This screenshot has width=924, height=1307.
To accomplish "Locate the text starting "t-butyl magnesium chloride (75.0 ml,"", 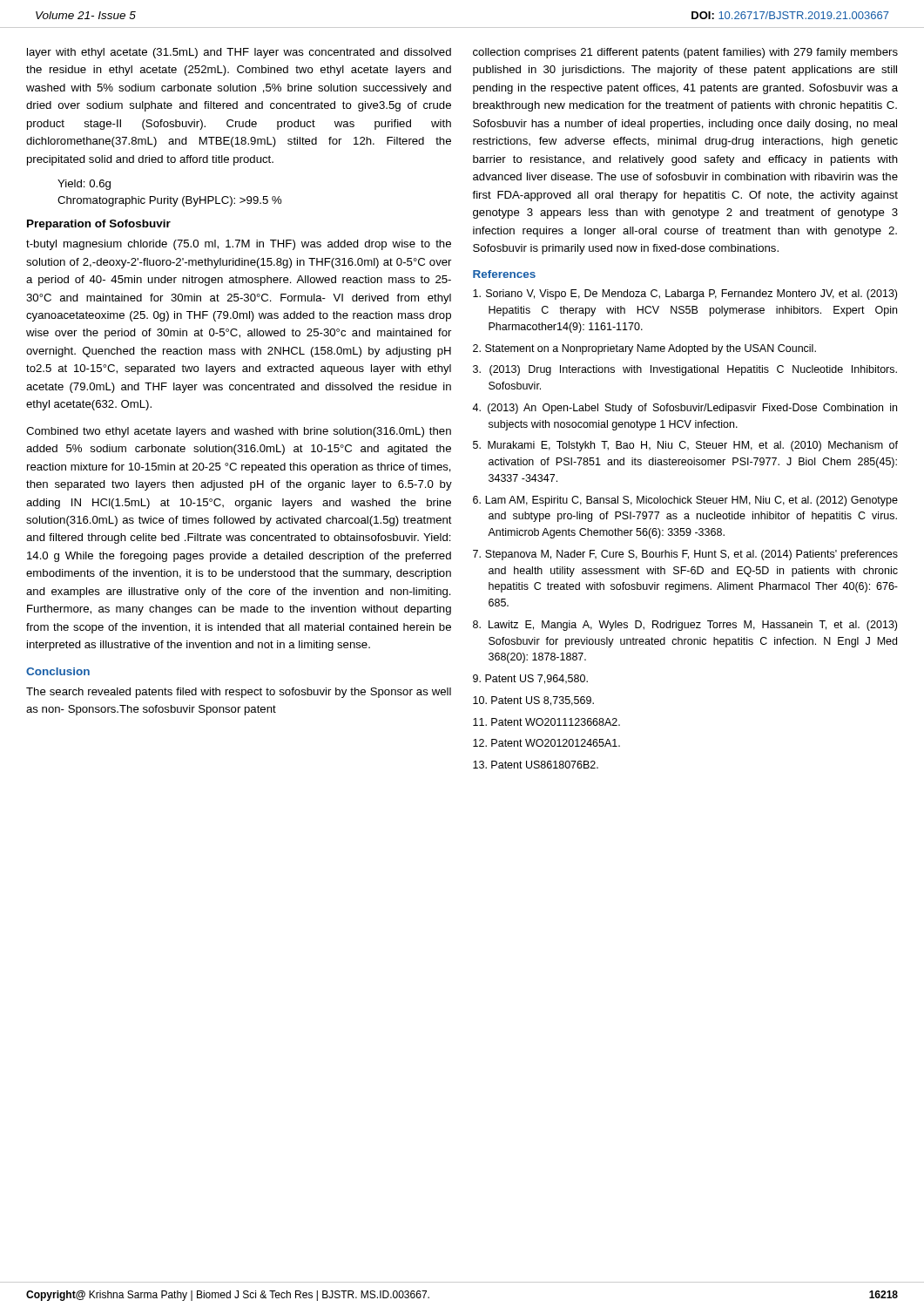I will point(239,324).
